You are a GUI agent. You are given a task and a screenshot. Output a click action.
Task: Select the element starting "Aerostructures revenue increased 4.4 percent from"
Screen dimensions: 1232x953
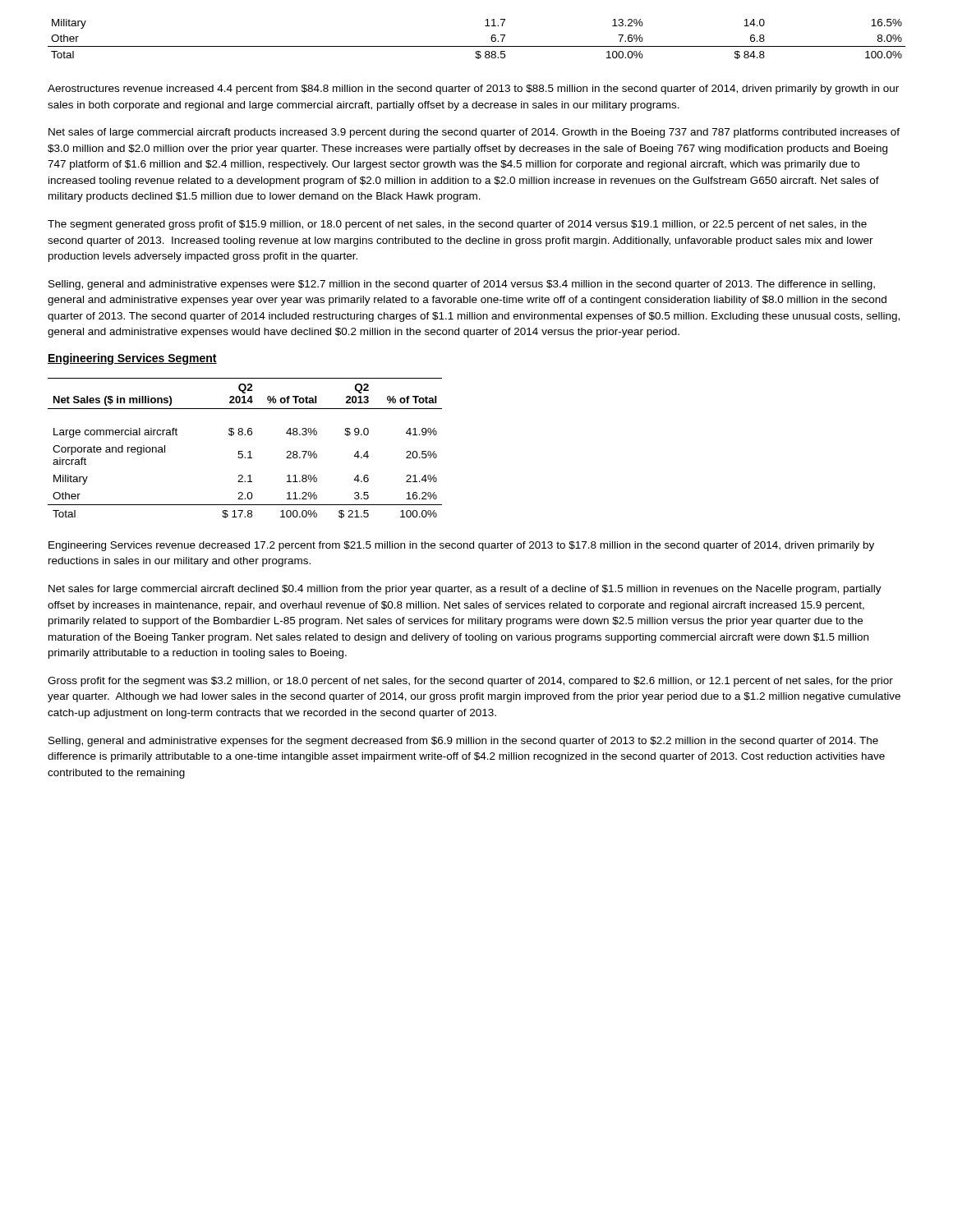(x=473, y=96)
